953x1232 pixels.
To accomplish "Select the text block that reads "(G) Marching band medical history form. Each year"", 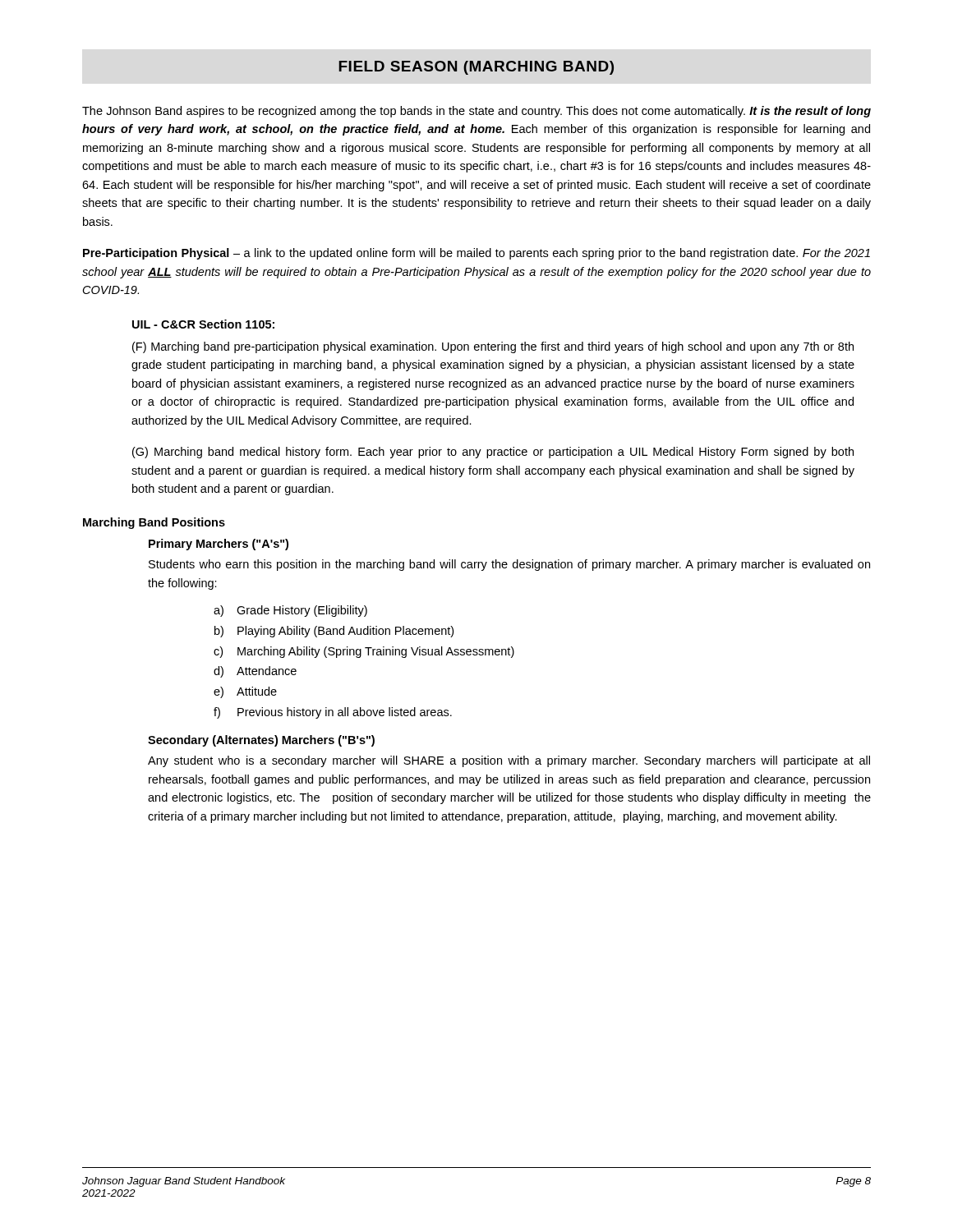I will click(x=493, y=470).
